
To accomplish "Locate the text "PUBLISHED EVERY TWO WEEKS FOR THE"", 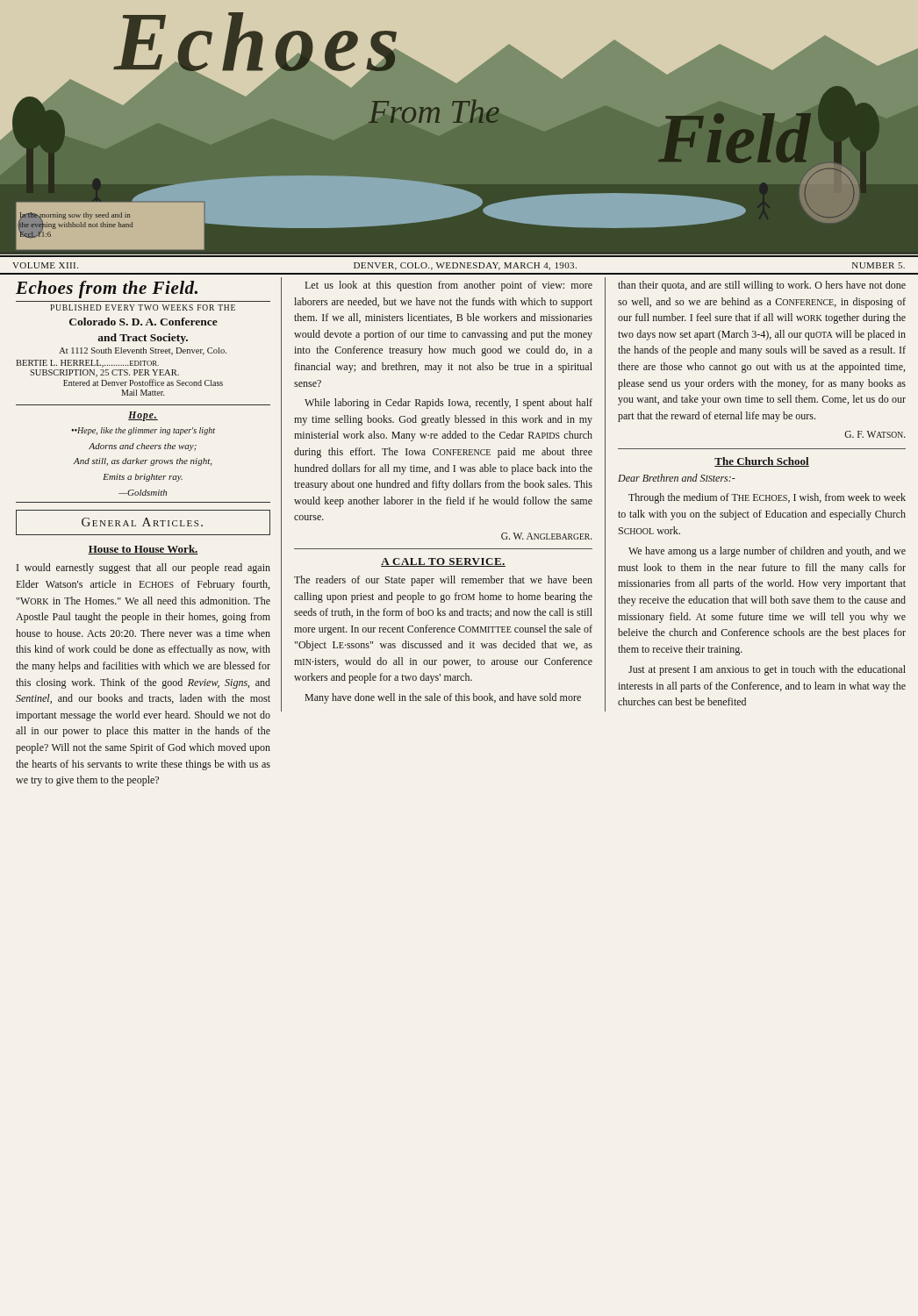I will pyautogui.click(x=143, y=308).
